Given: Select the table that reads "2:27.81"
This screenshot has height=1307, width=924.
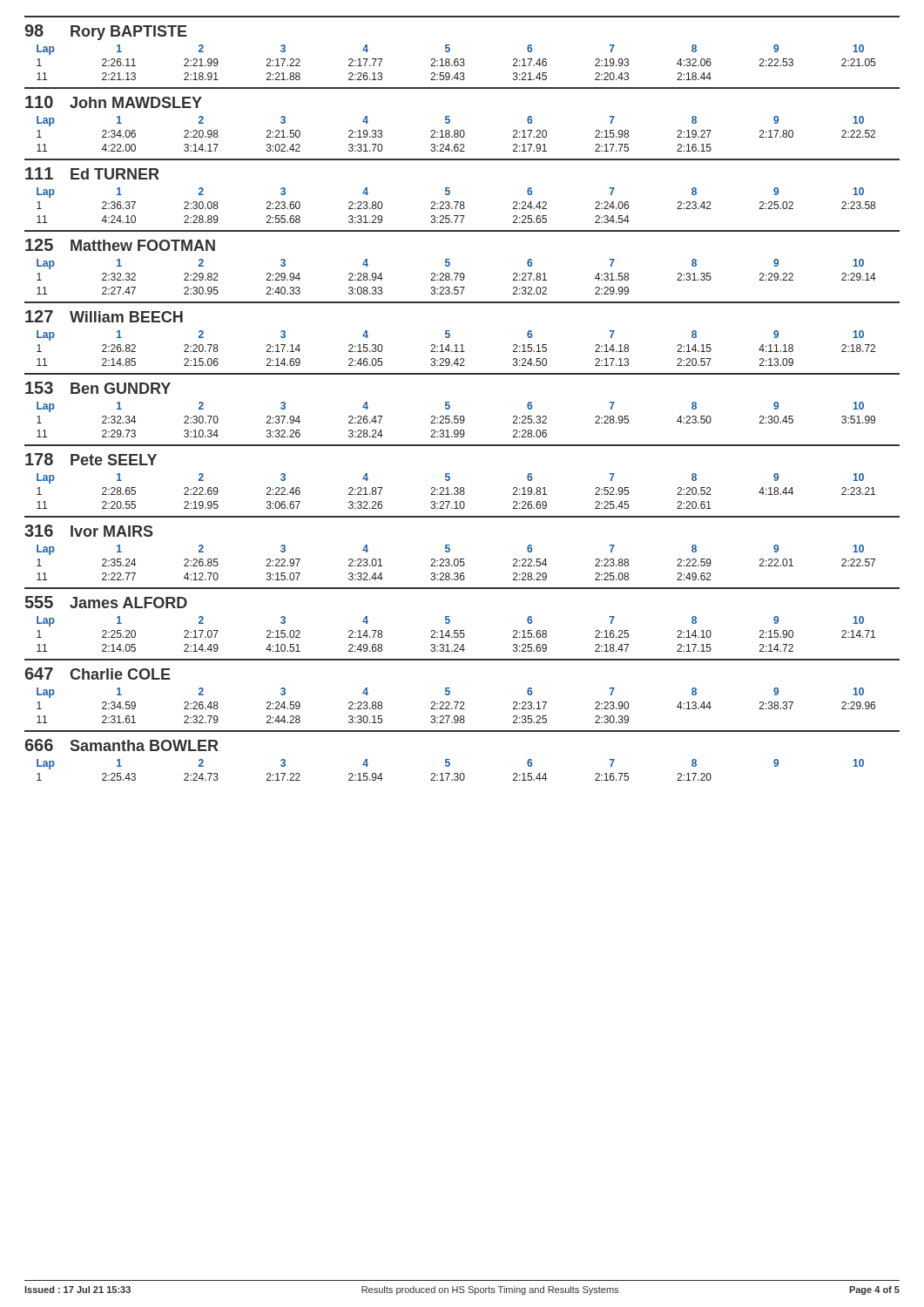Looking at the screenshot, I should 462,264.
